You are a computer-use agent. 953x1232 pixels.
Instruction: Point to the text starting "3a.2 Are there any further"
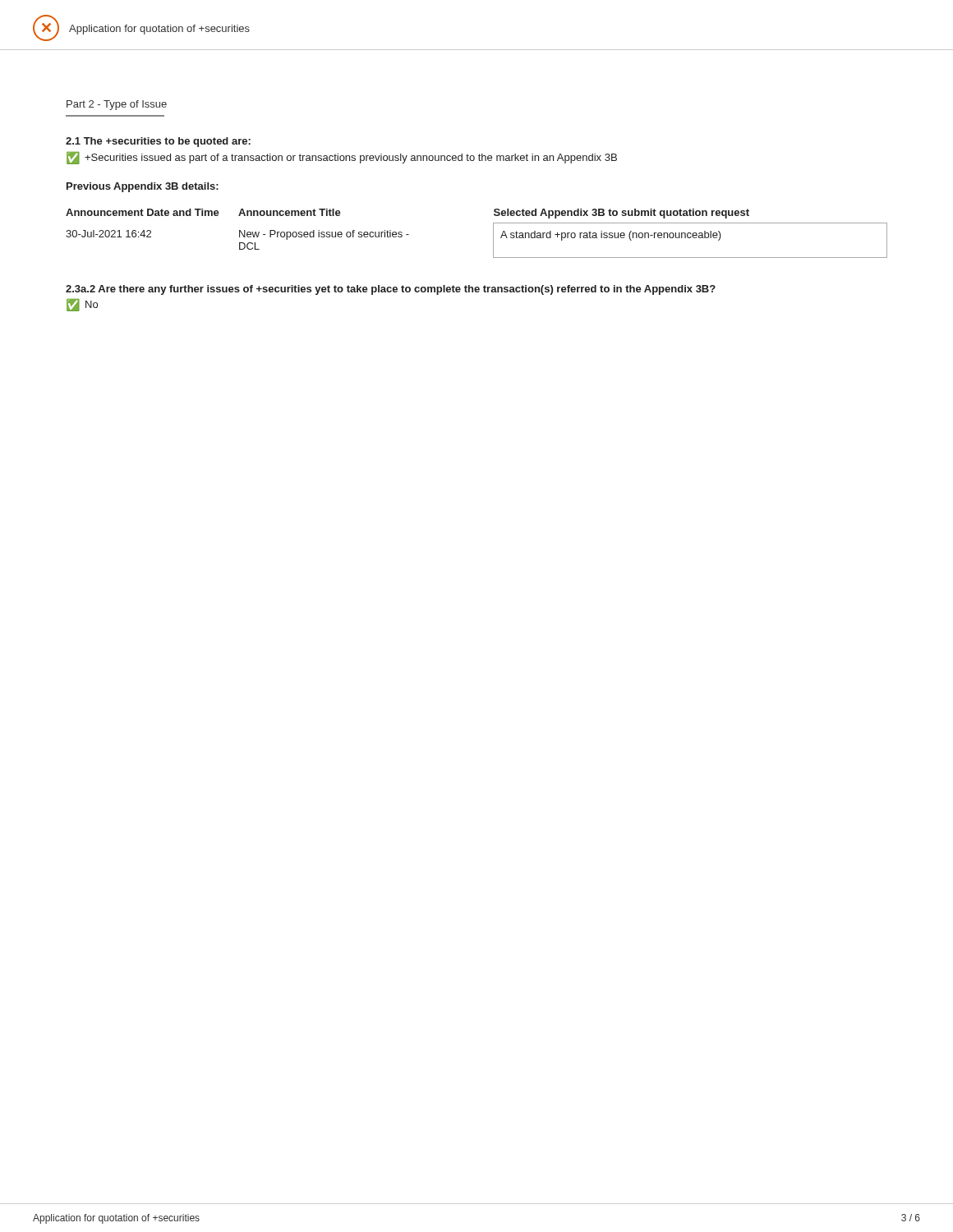pyautogui.click(x=476, y=297)
